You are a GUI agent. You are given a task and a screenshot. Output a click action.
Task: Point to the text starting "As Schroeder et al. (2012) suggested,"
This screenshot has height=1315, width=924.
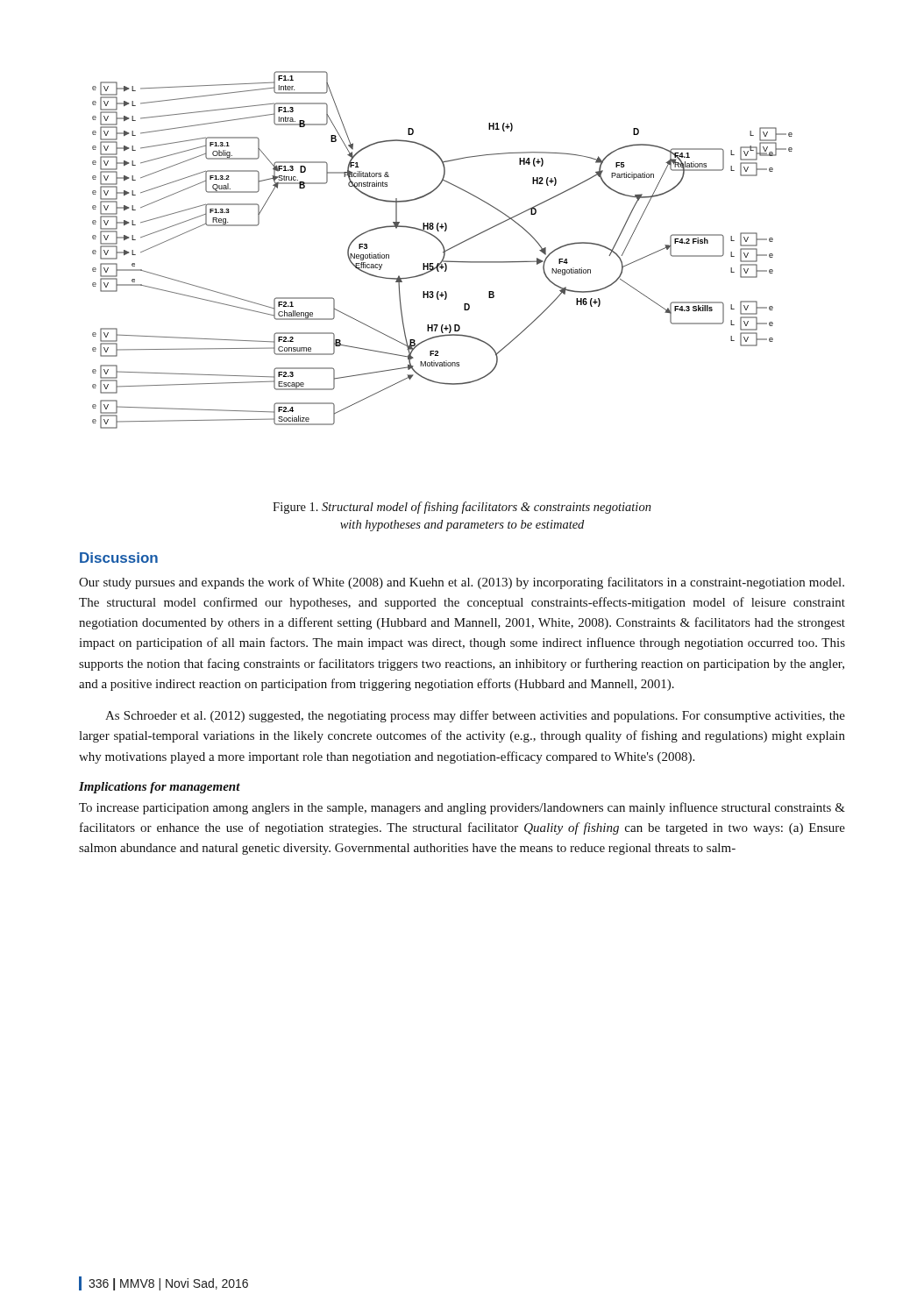click(x=462, y=736)
